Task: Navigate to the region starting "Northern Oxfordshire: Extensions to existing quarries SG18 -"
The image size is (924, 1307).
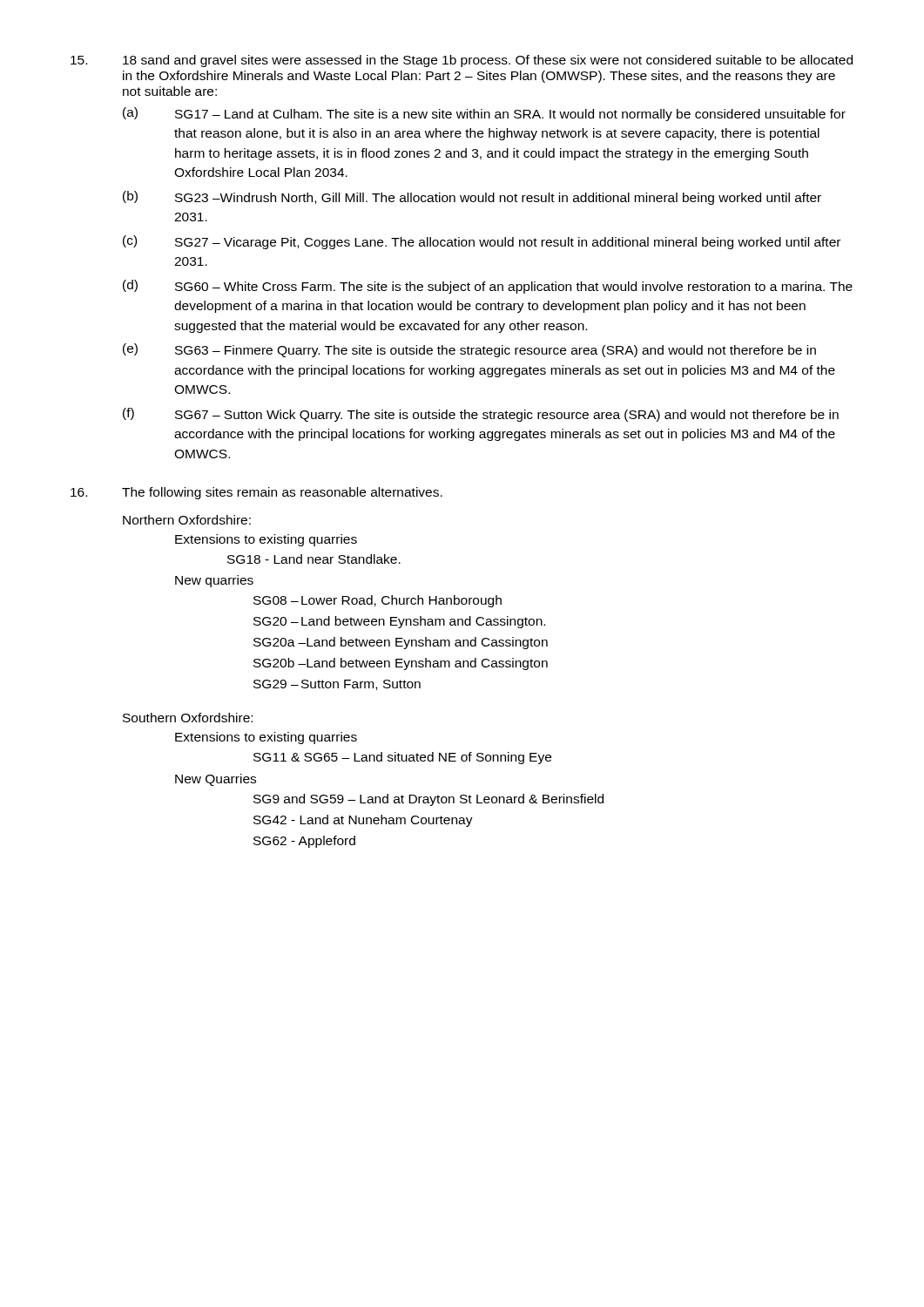Action: [488, 604]
